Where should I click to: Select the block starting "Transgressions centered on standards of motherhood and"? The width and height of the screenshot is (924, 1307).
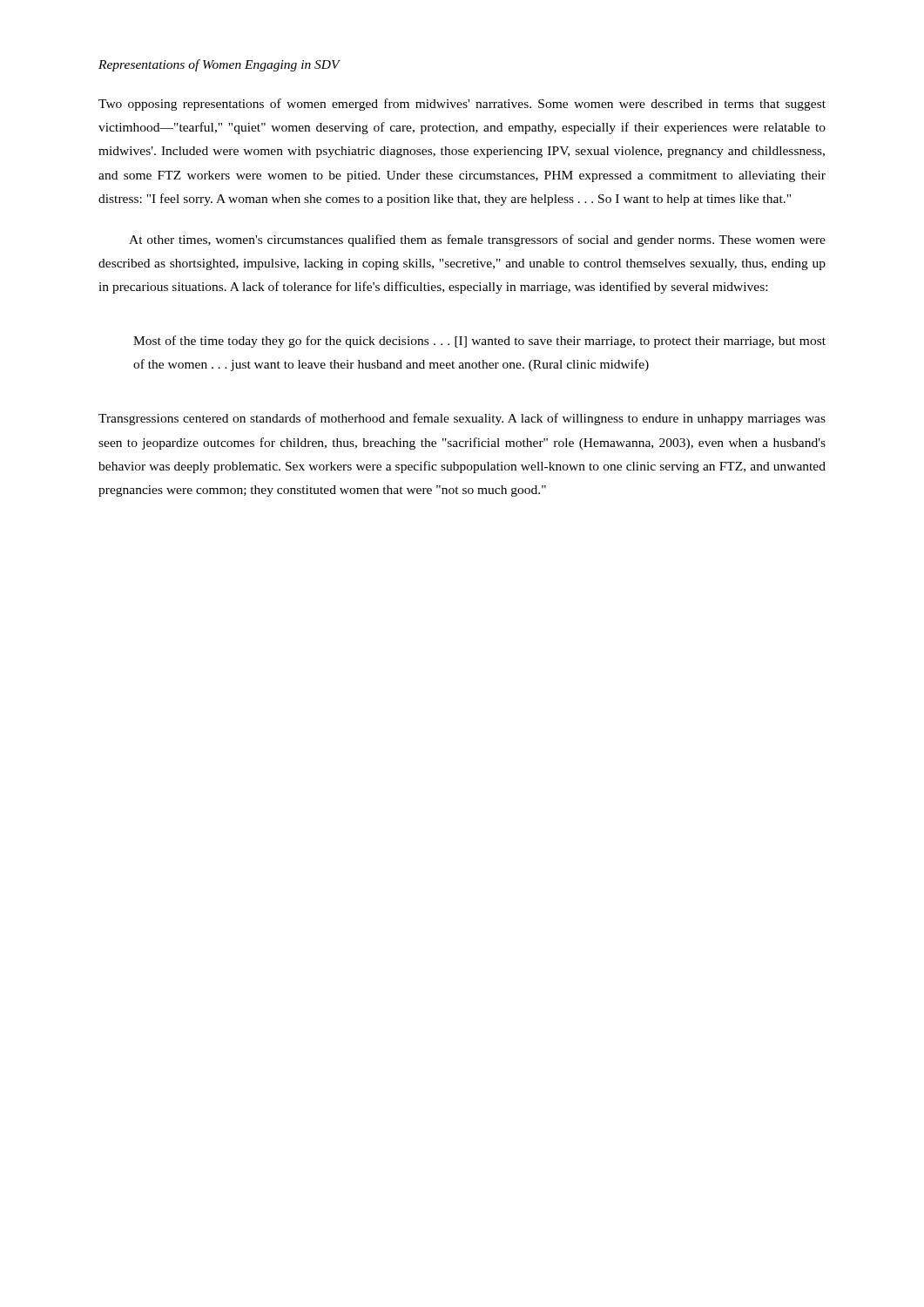pyautogui.click(x=462, y=454)
